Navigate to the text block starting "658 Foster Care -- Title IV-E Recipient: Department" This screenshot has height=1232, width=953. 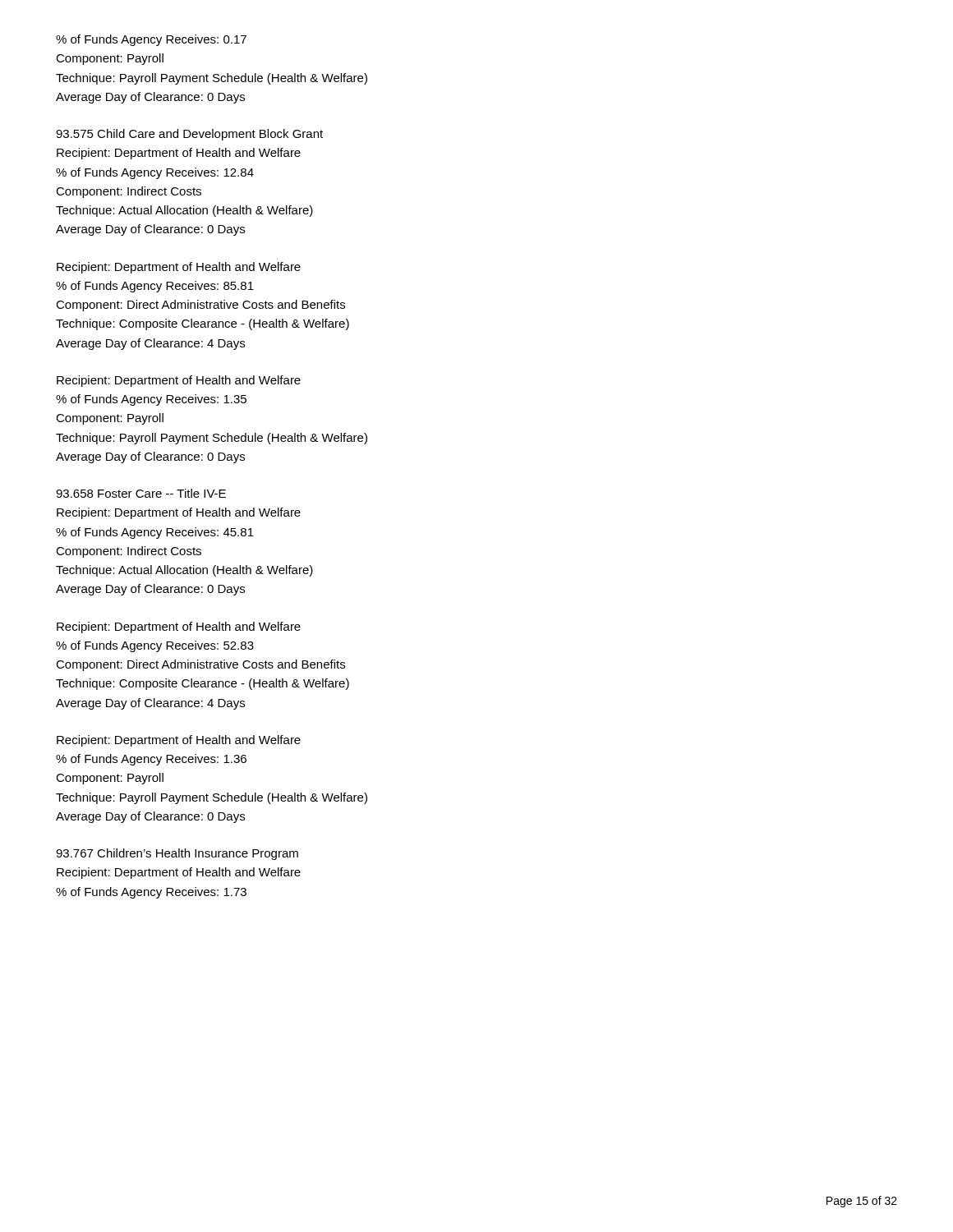coord(141,493)
